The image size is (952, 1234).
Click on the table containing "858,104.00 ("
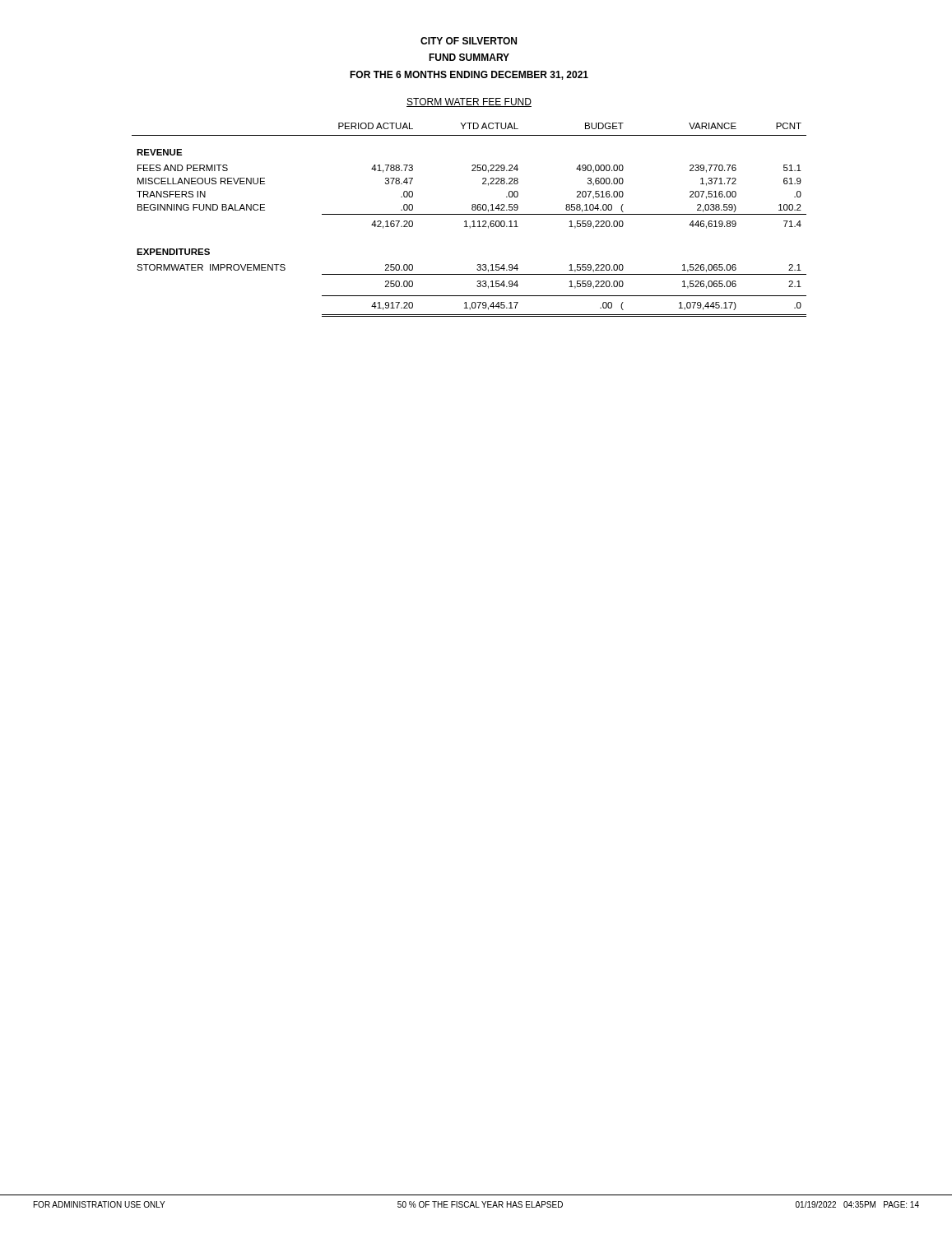469,218
